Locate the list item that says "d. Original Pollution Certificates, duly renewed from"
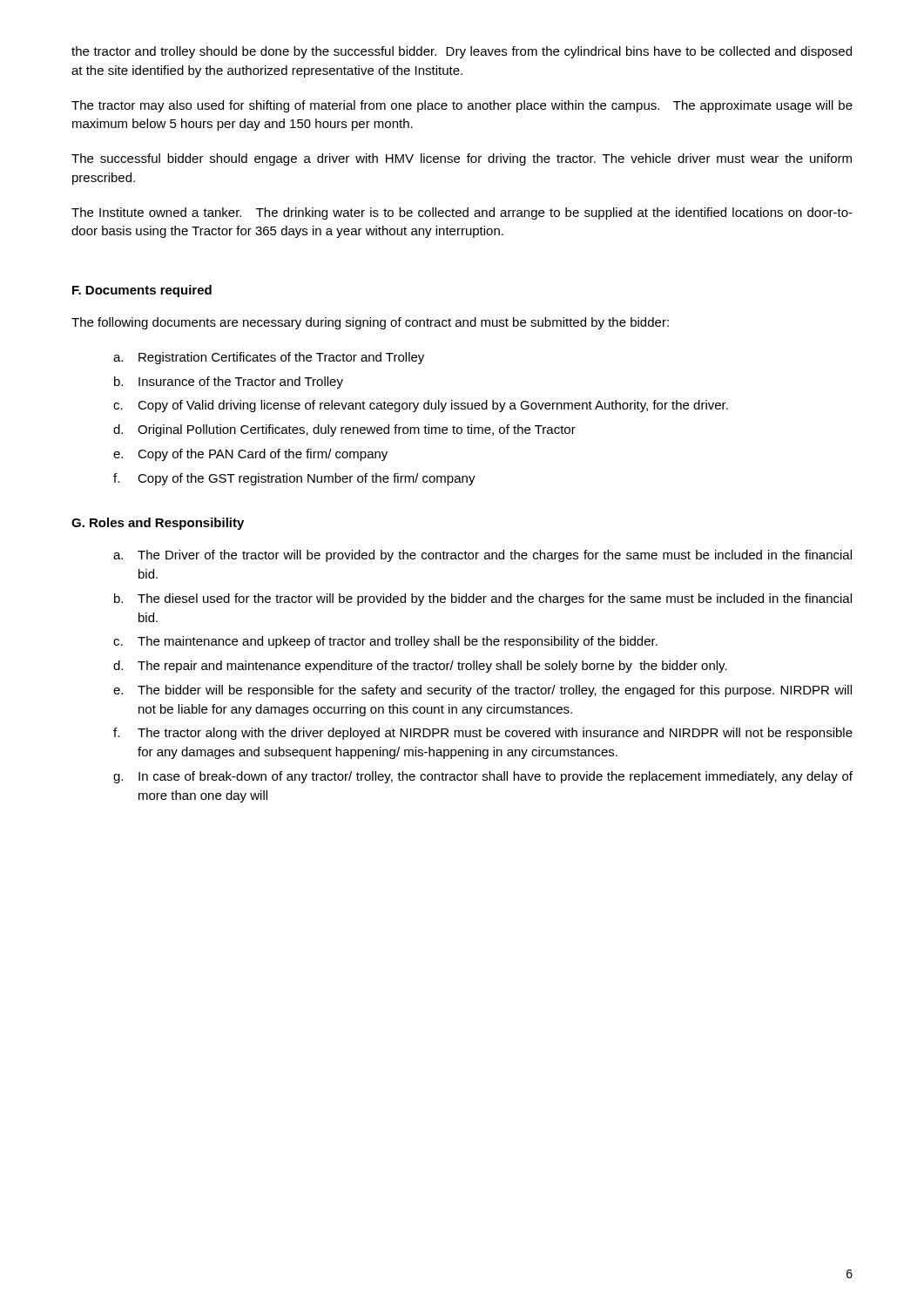Viewport: 924px width, 1307px height. (483, 429)
